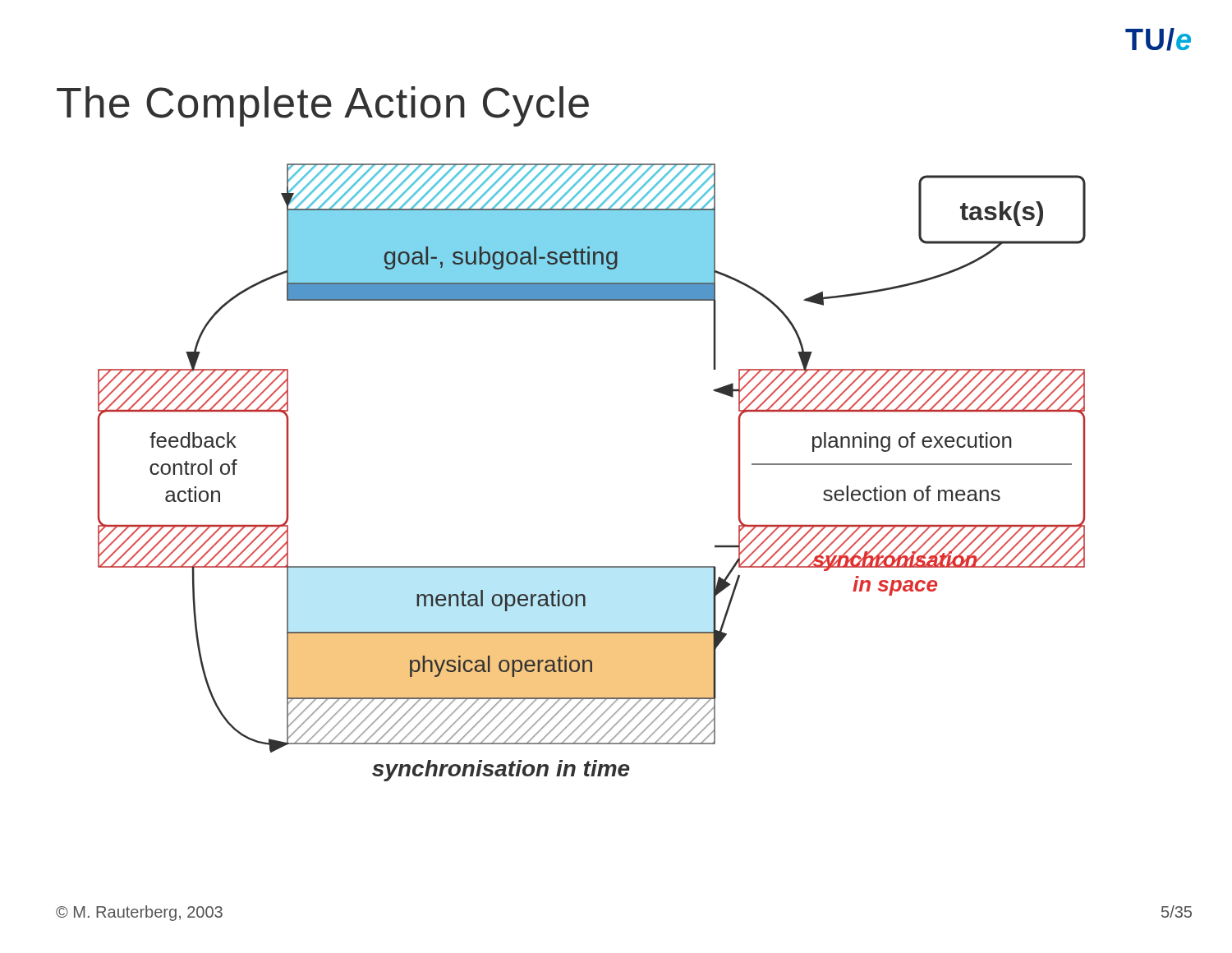Locate the flowchart
The height and width of the screenshot is (953, 1232).
tap(616, 476)
